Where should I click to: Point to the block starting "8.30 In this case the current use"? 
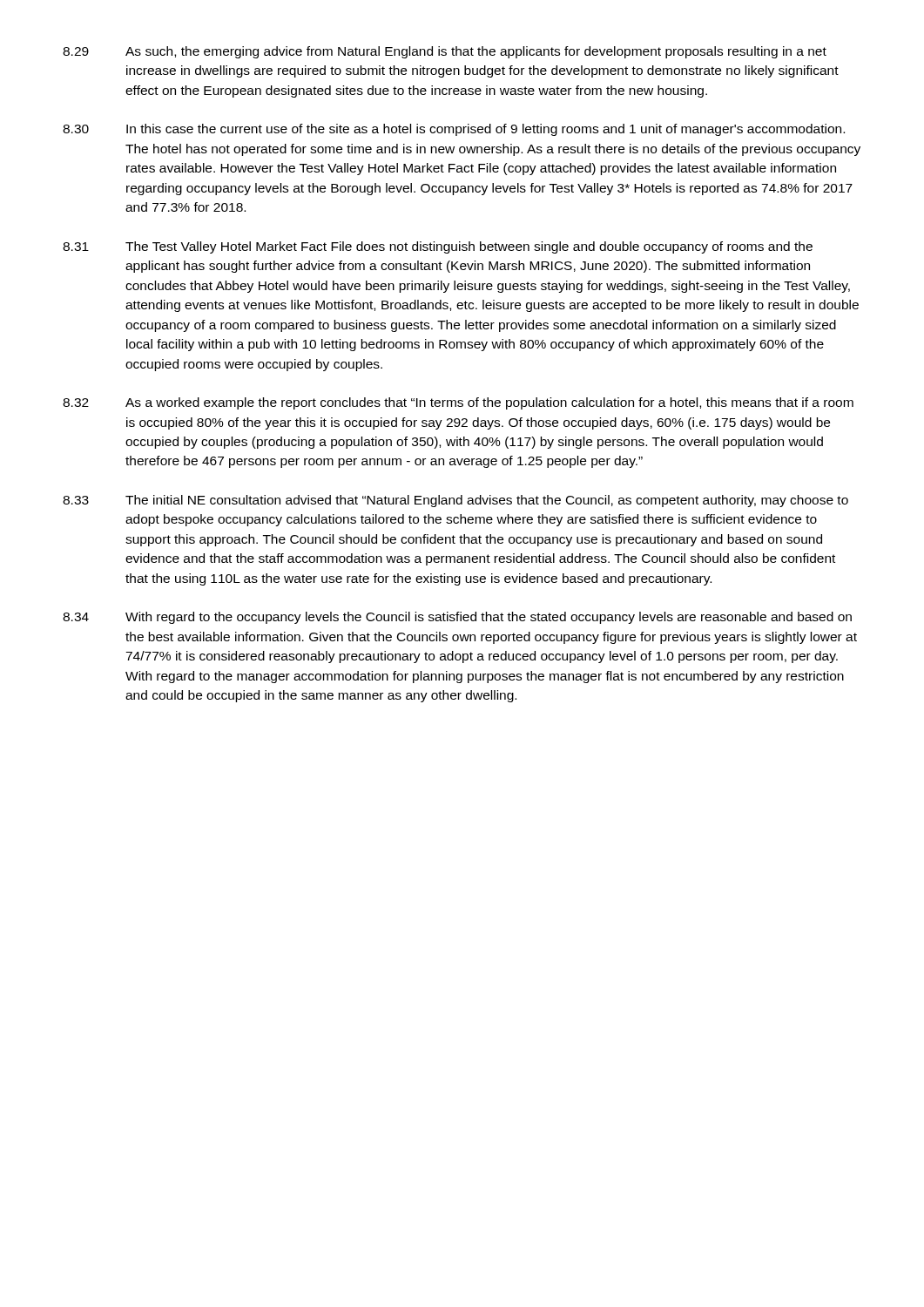click(462, 169)
